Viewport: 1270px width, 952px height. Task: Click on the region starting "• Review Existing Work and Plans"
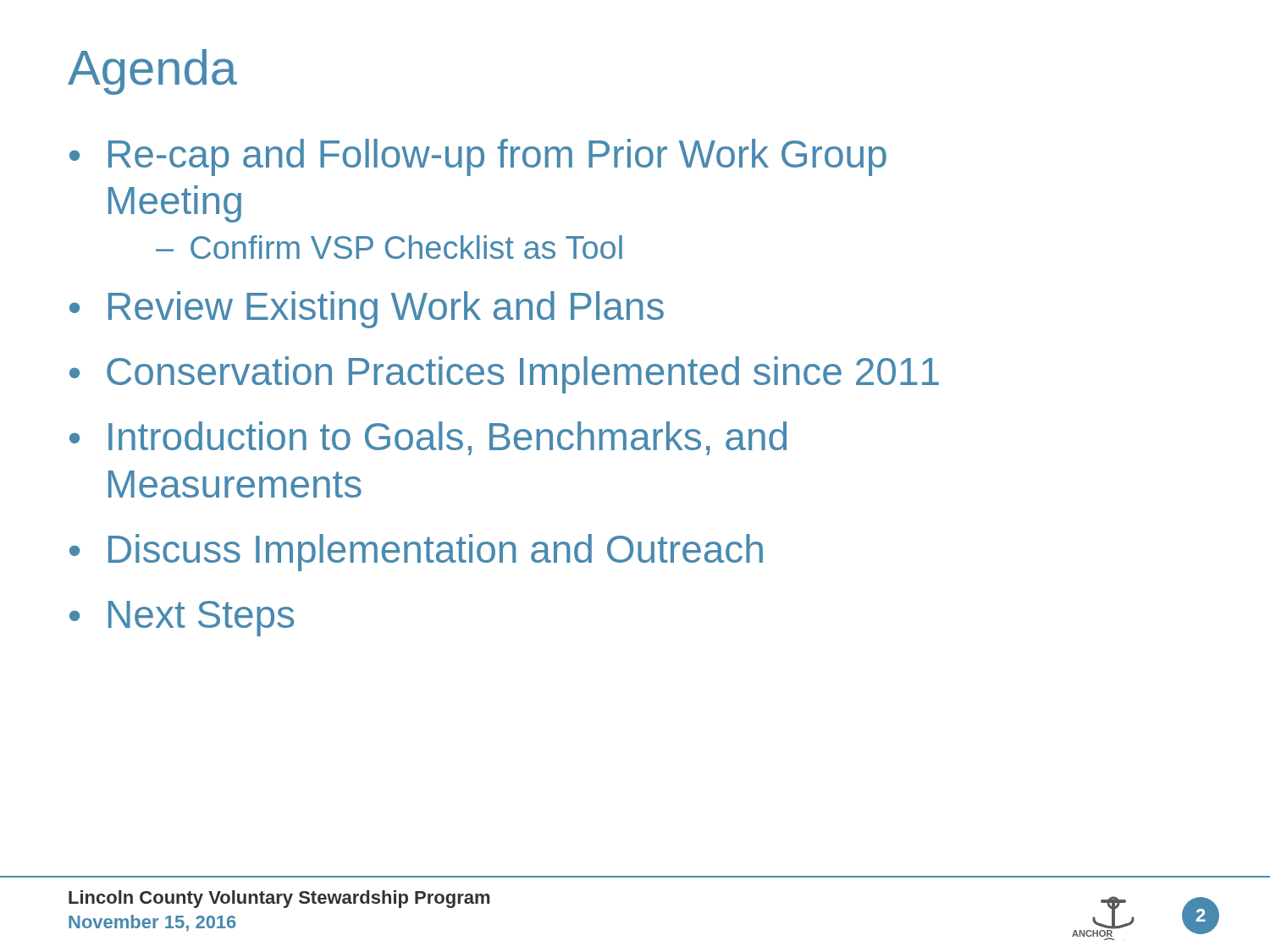tap(366, 307)
